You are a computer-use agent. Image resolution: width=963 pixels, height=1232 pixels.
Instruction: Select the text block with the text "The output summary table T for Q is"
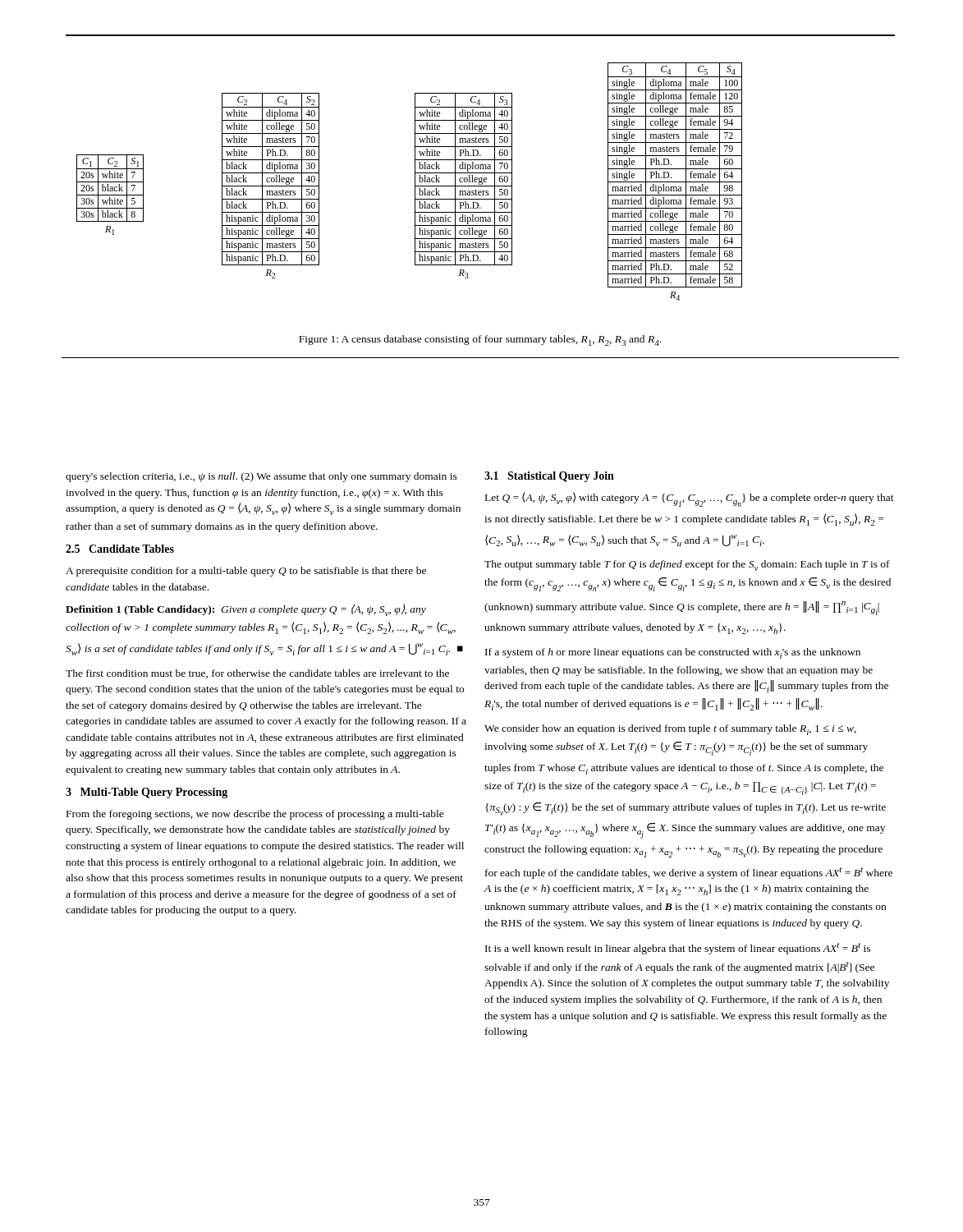pyautogui.click(x=688, y=597)
